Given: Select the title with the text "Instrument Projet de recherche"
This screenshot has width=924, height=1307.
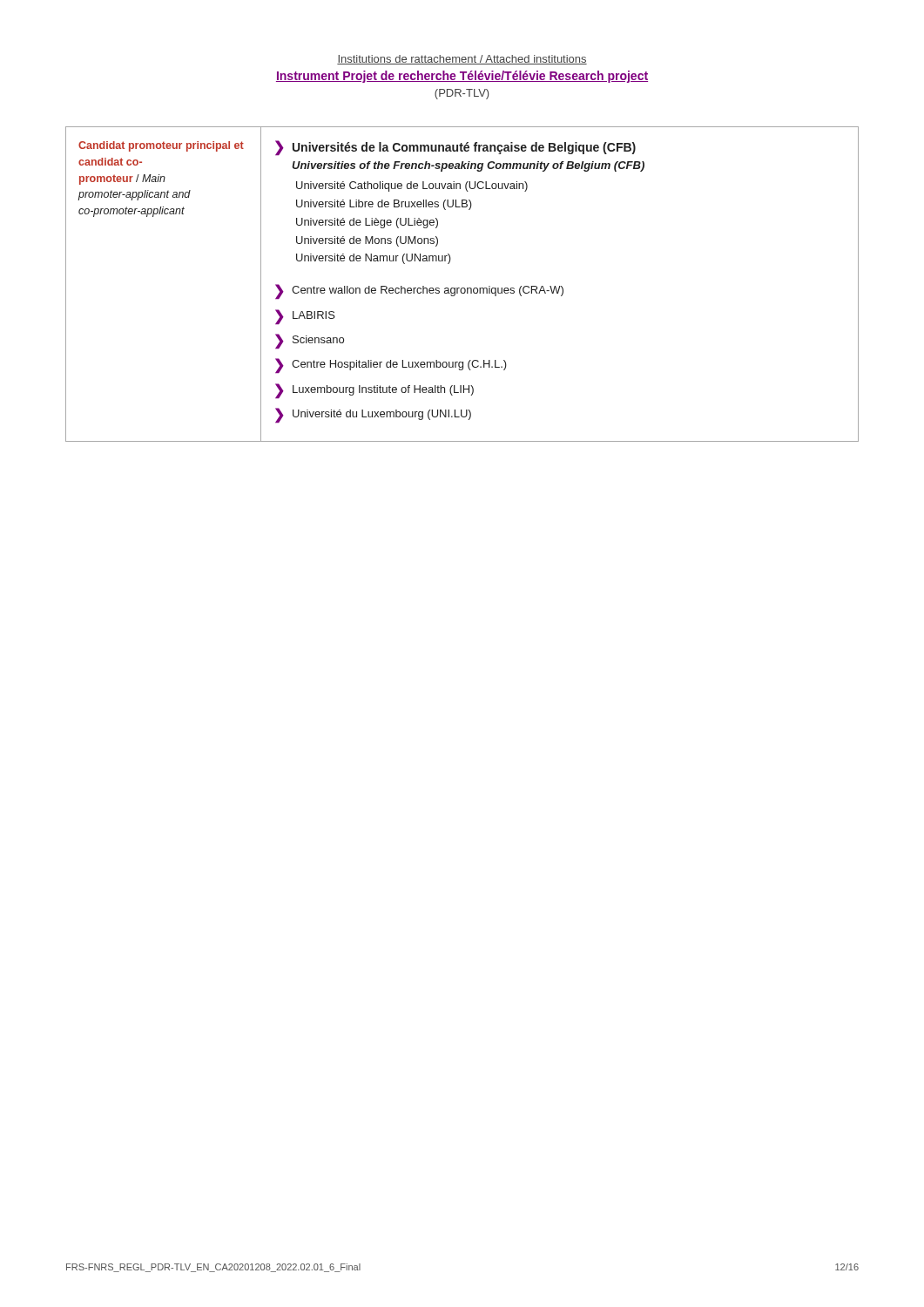Looking at the screenshot, I should click(462, 76).
